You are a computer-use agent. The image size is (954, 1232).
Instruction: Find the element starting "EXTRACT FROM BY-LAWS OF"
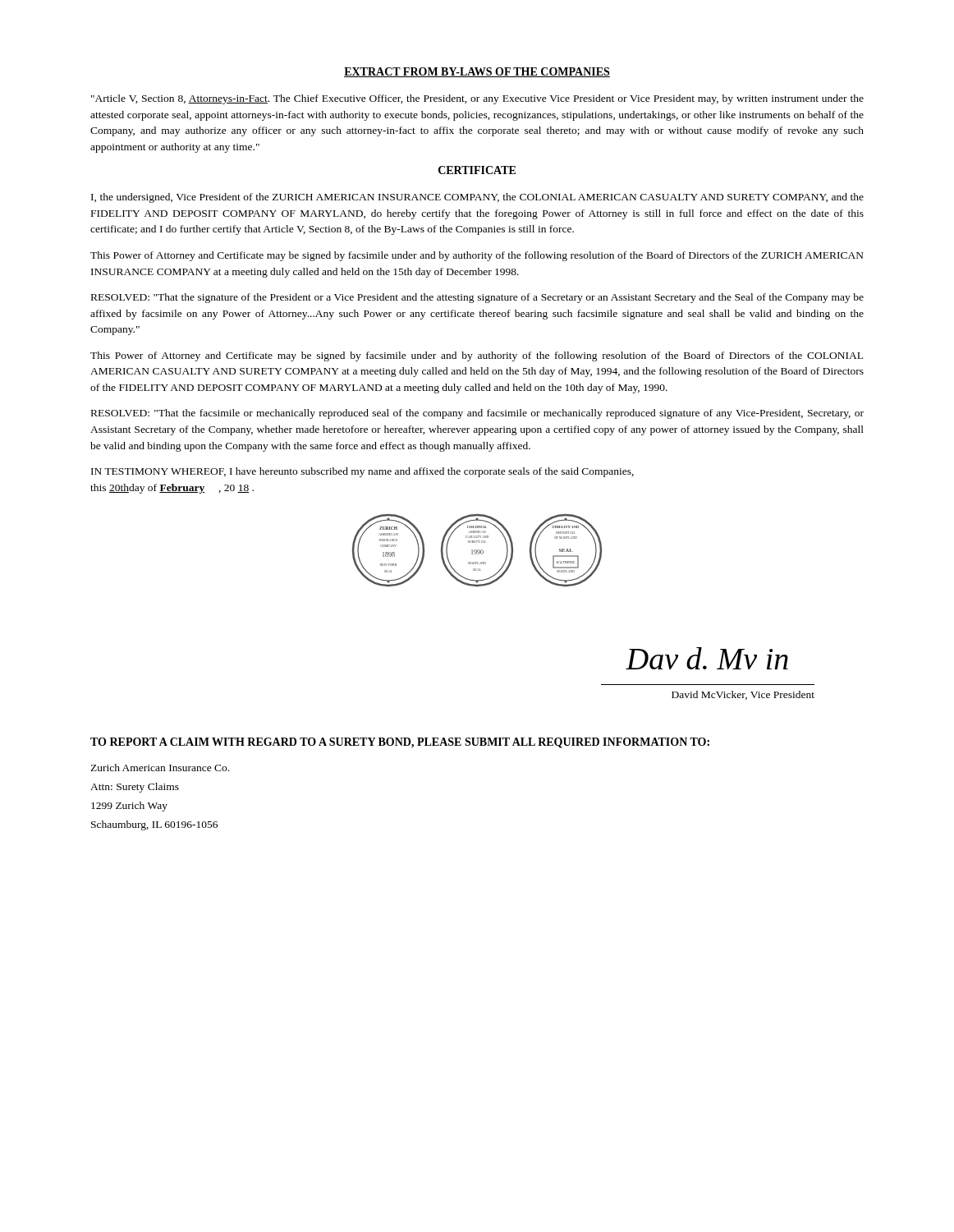tap(477, 72)
